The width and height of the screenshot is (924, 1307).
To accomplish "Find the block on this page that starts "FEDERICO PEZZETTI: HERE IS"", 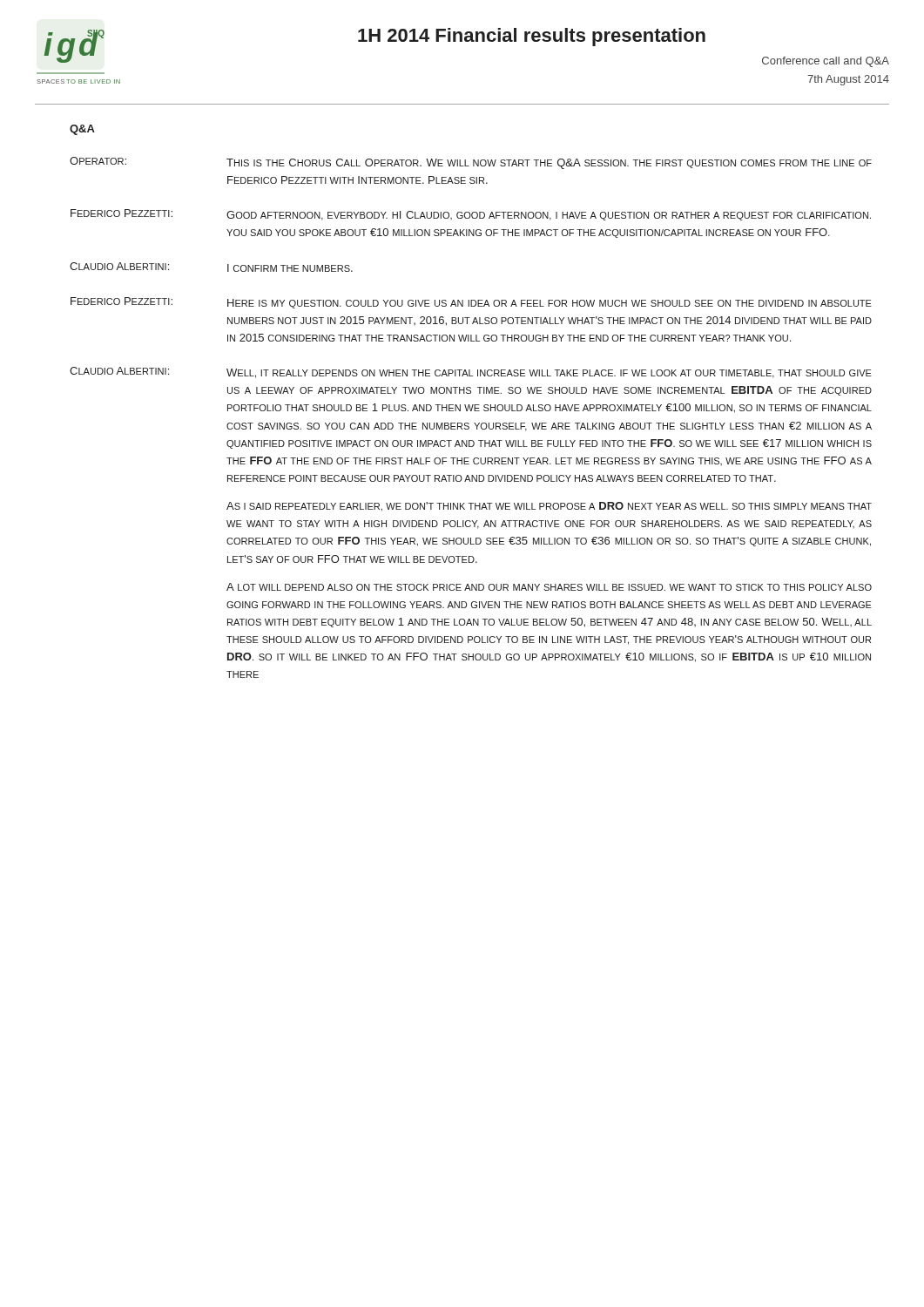I will pos(471,321).
